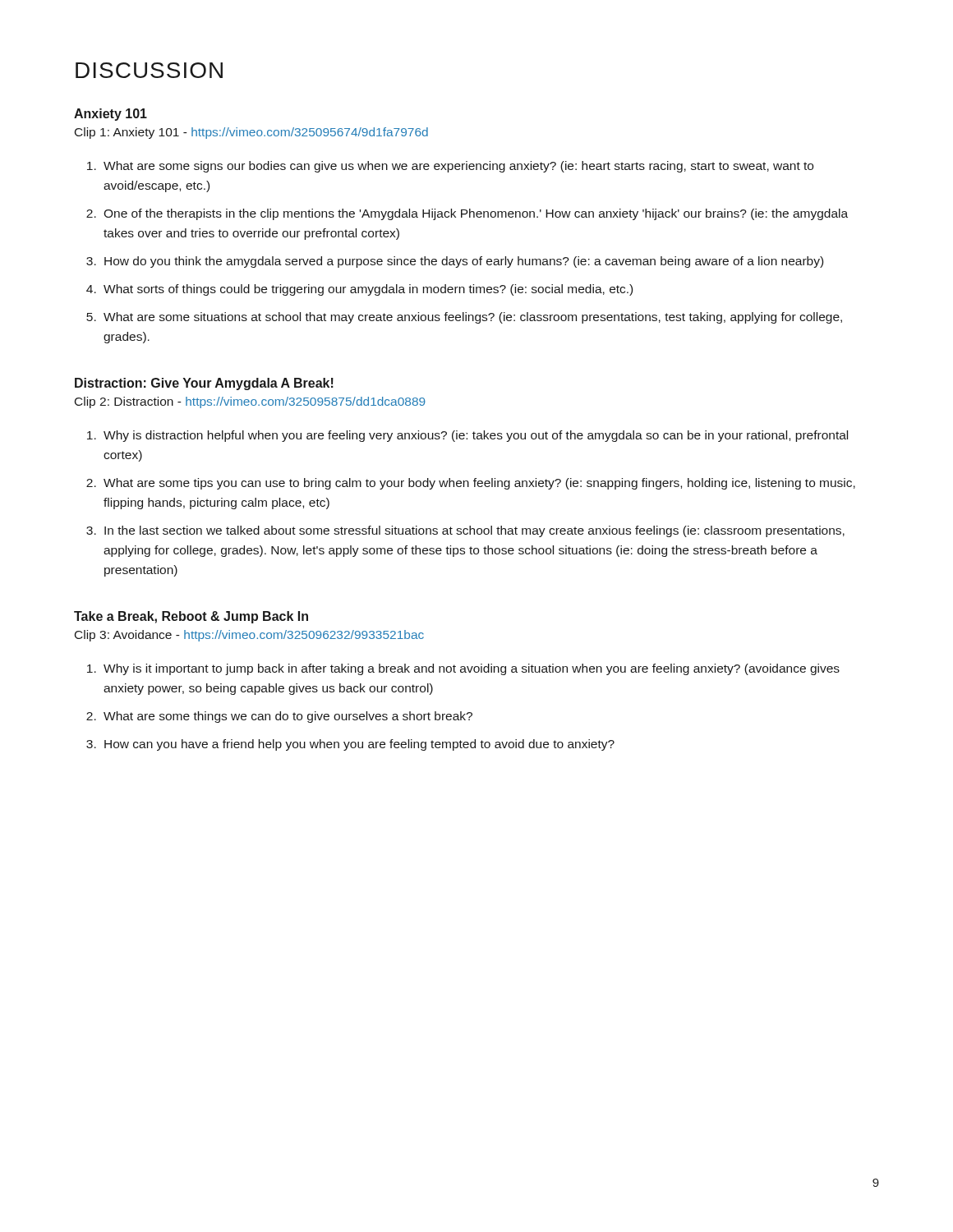Screen dimensions: 1232x953
Task: Select the section header that reads "Distraction: Give Your Amygdala A Break!"
Action: 204,383
